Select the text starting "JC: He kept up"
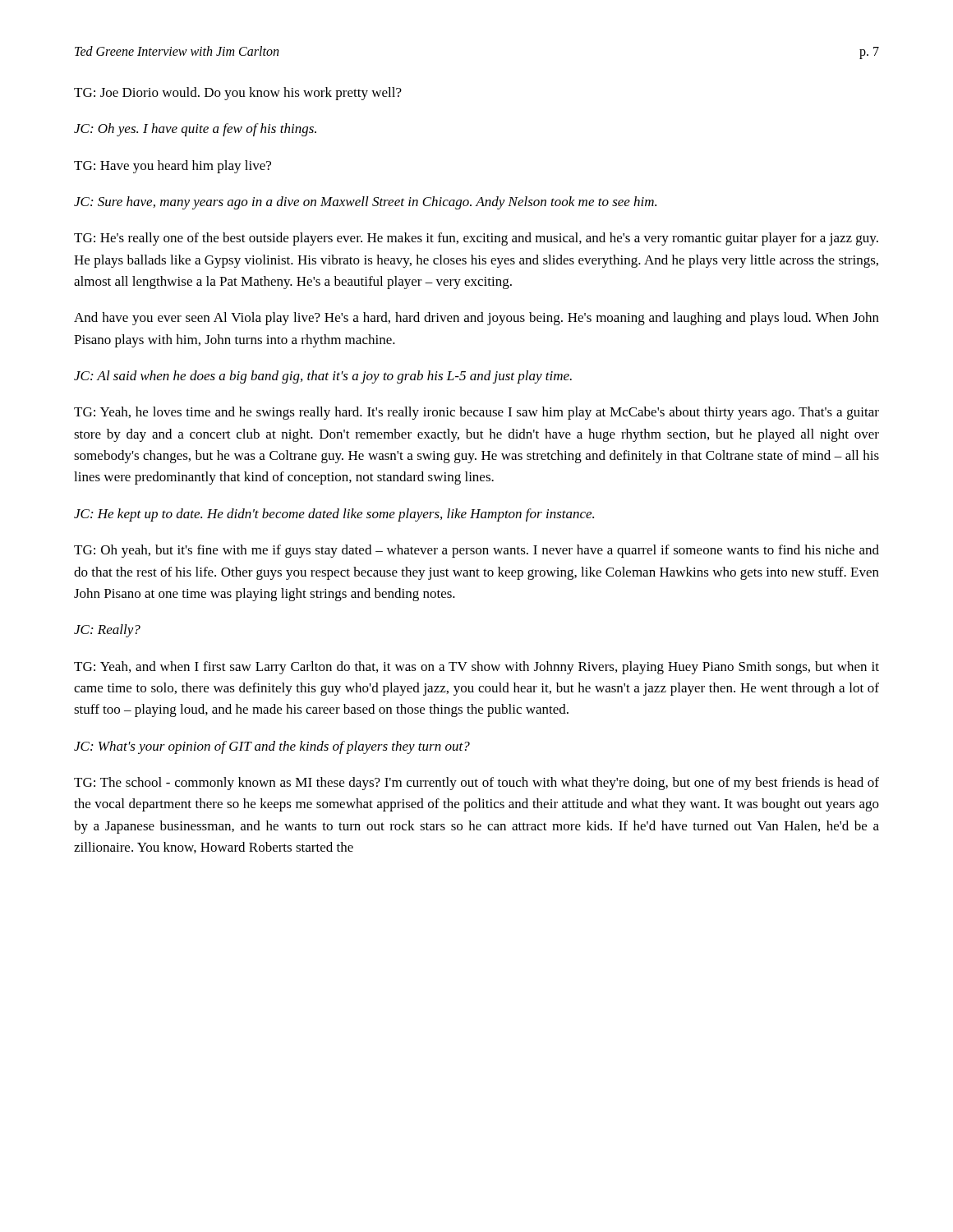 pos(335,514)
